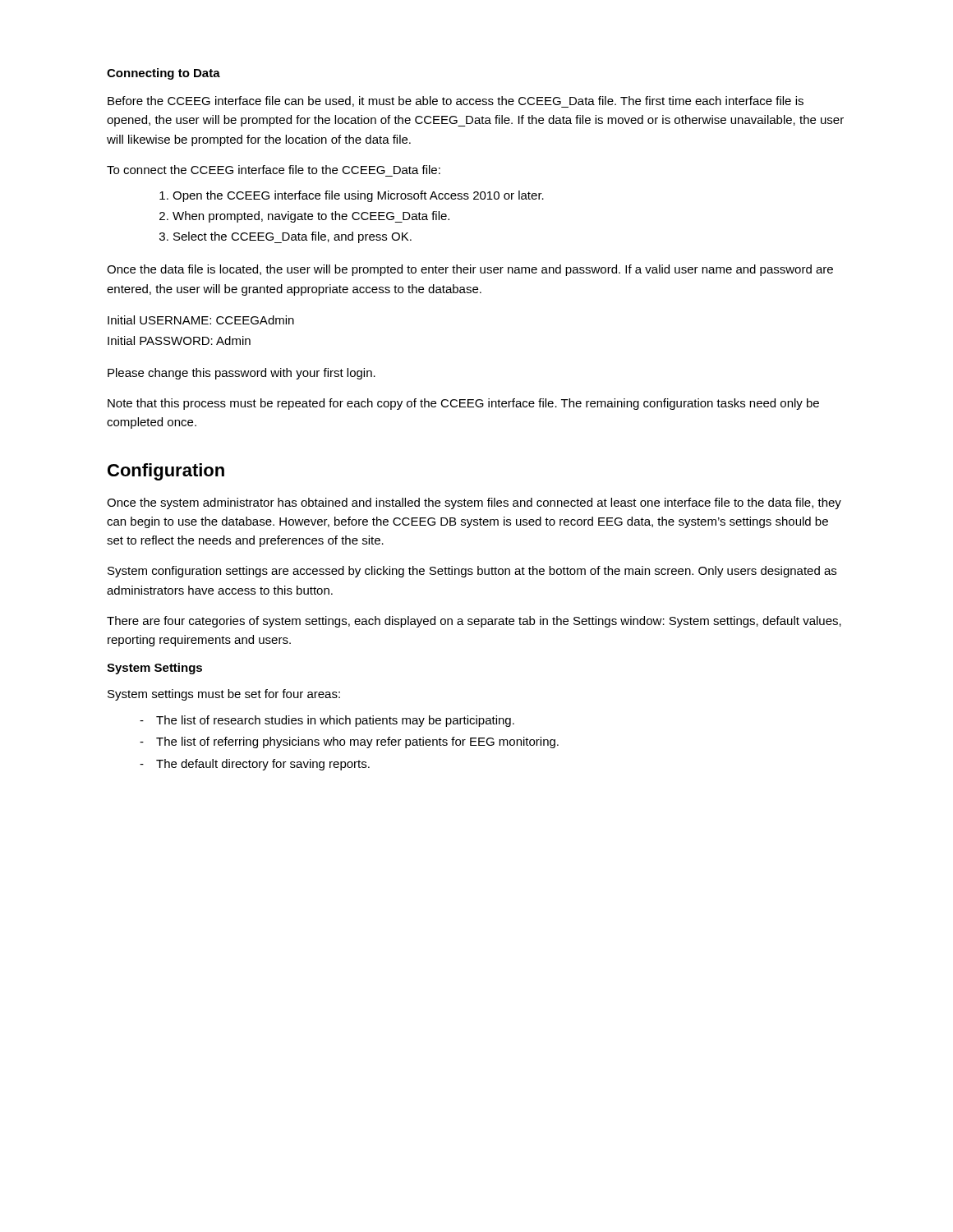Select the list item with the text "The list of referring physicians who"
The width and height of the screenshot is (953, 1232).
click(x=358, y=741)
